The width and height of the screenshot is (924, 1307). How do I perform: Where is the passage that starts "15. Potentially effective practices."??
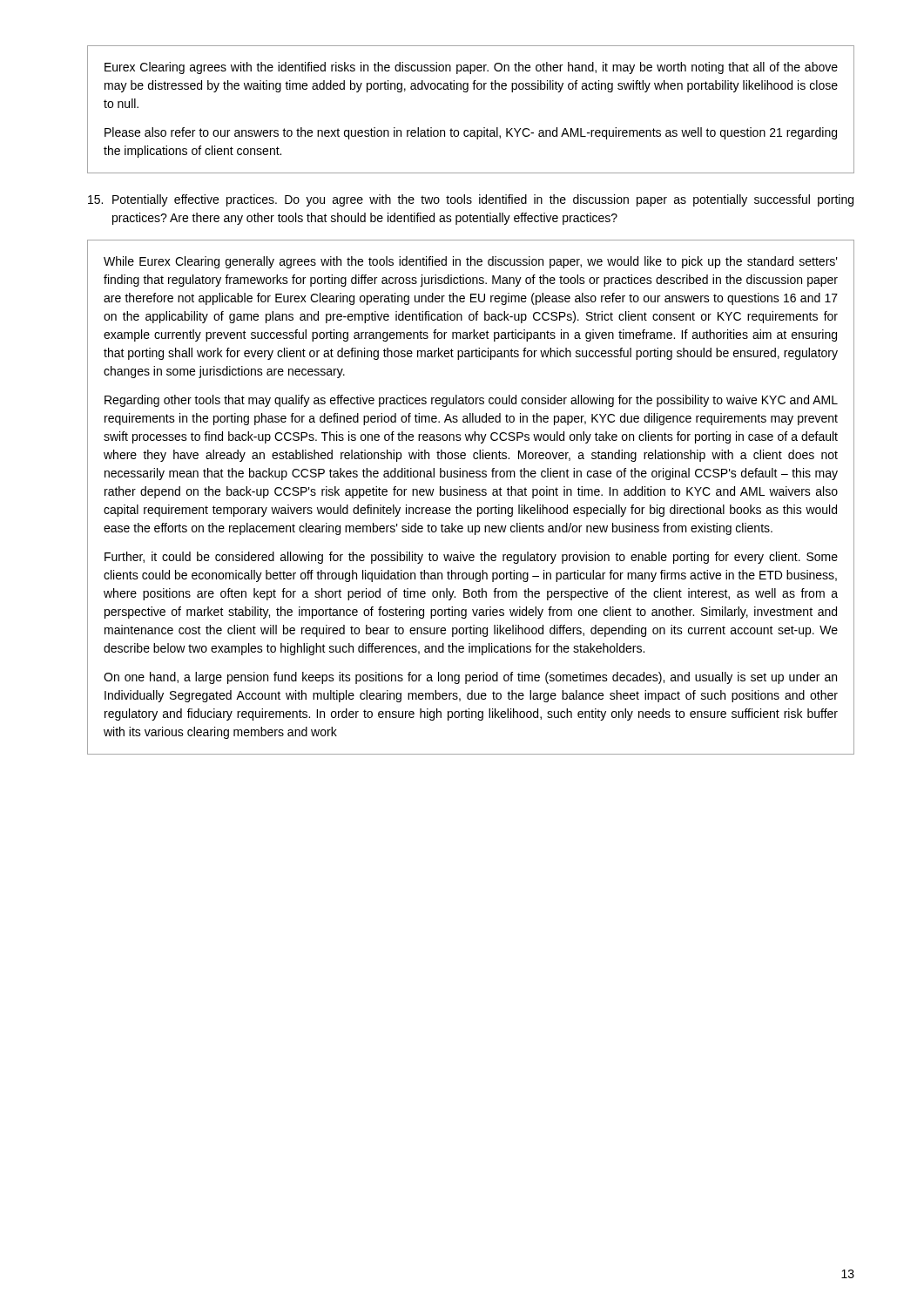(471, 209)
